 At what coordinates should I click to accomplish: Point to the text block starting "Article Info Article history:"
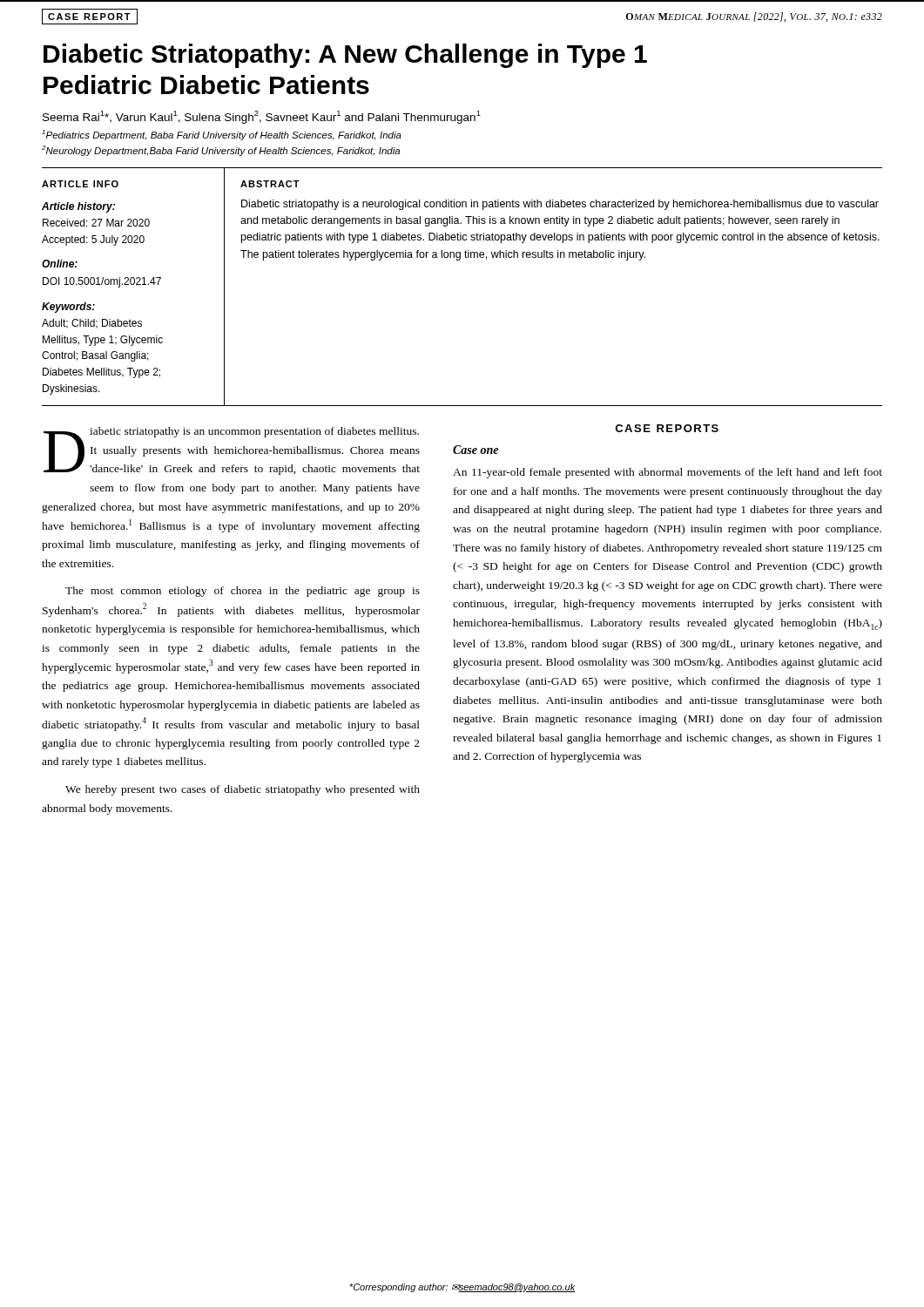127,287
